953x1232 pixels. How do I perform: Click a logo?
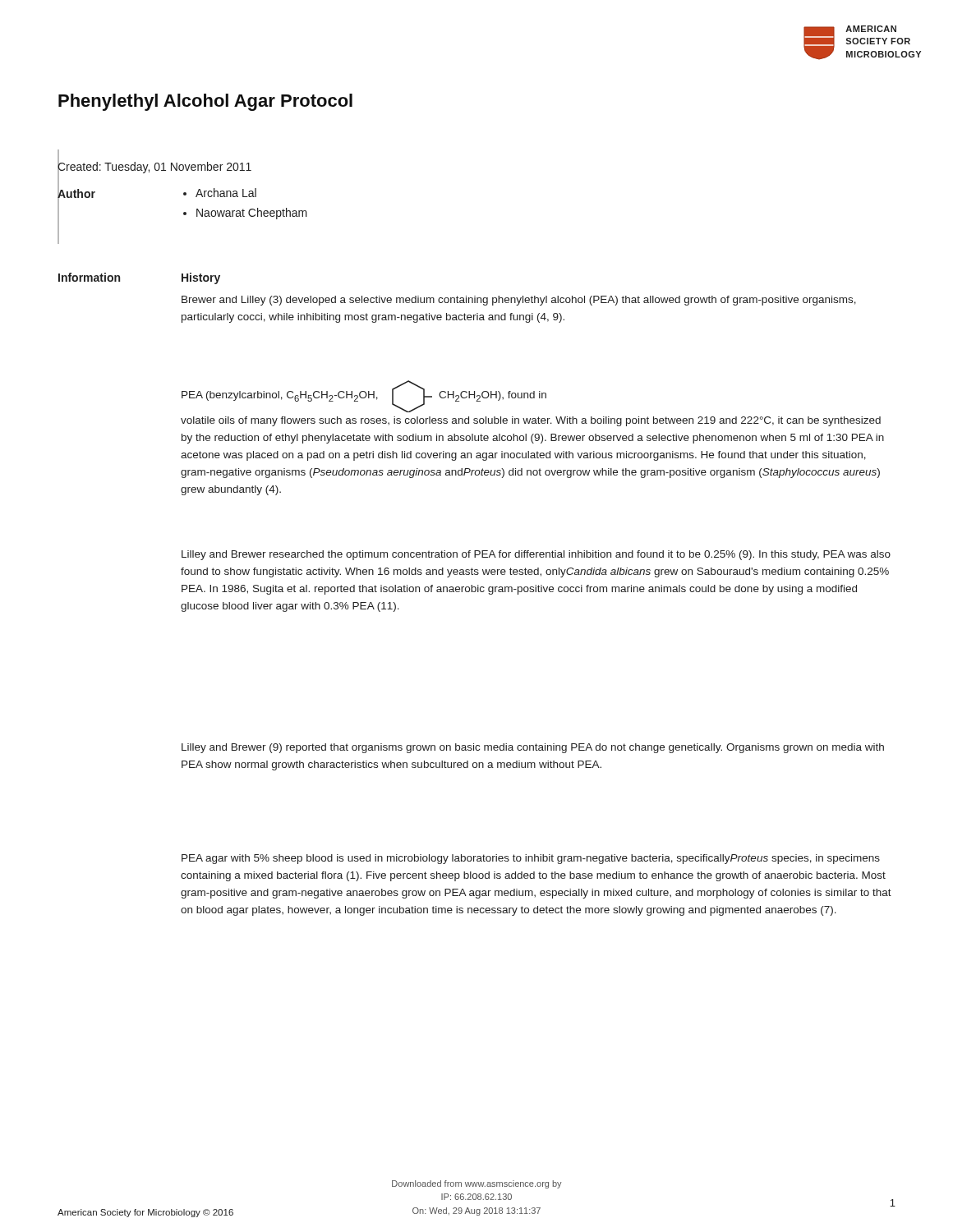pos(862,42)
